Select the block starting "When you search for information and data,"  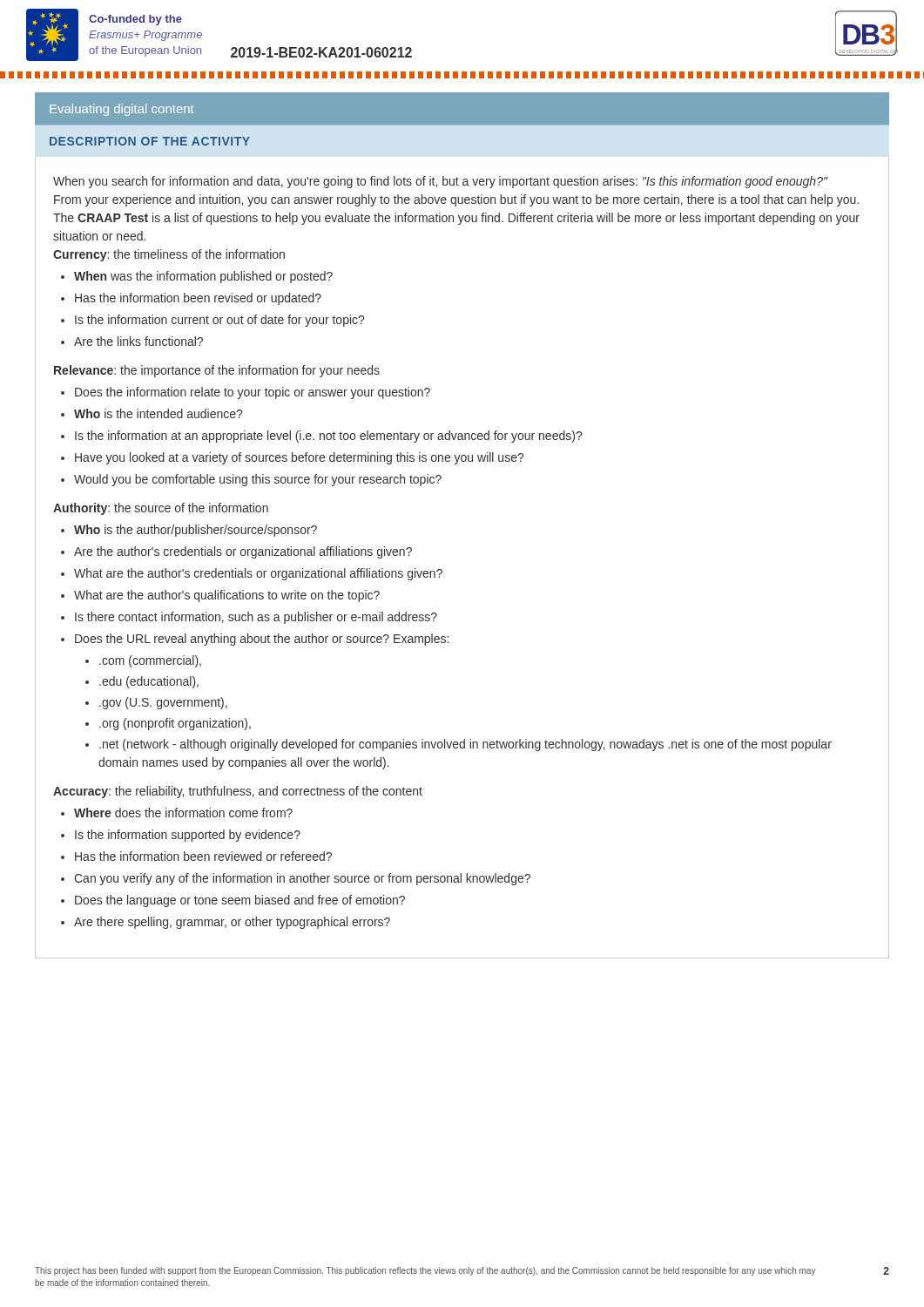(462, 182)
